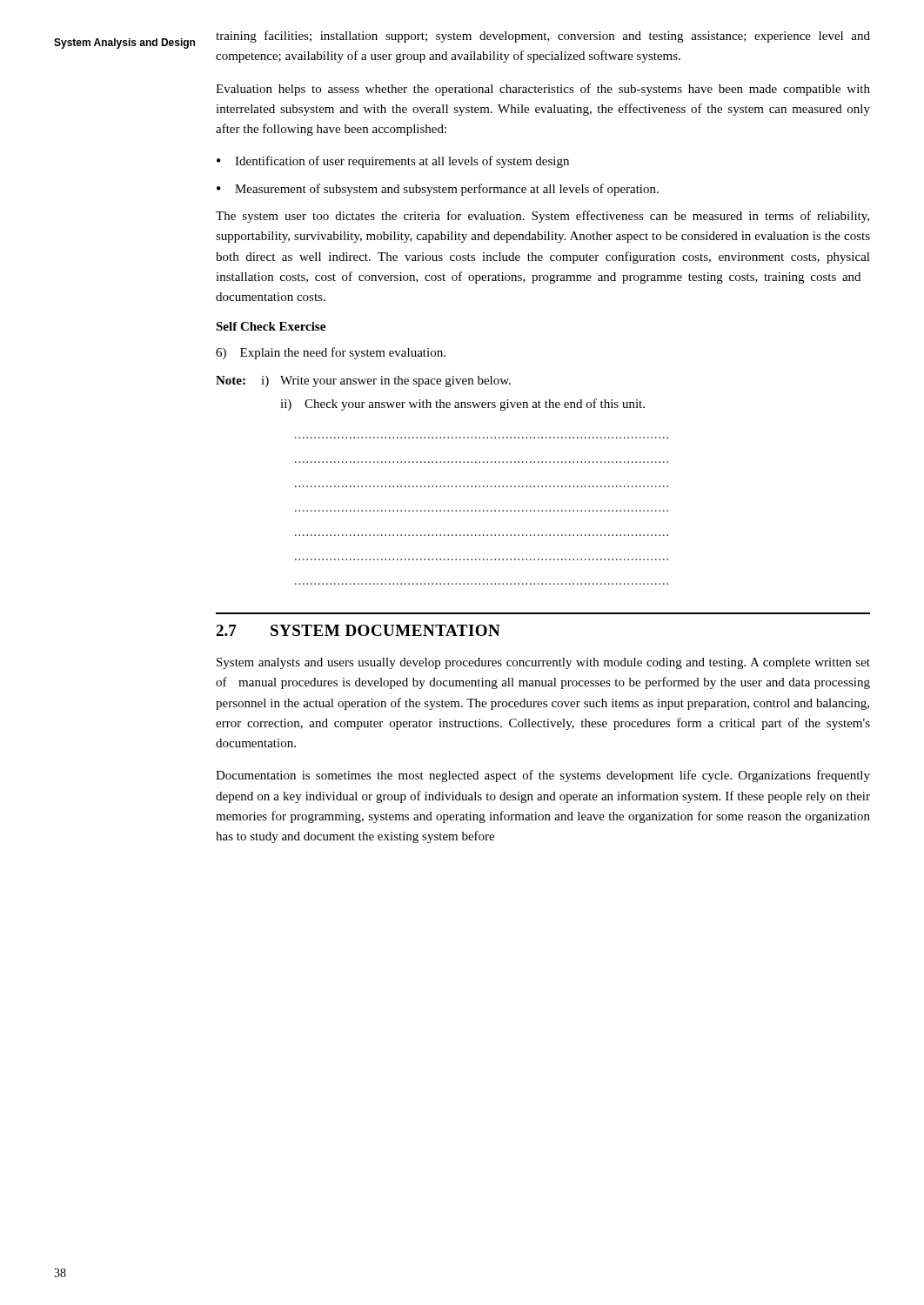Click on the text block that reads "Note: i) Write your answer in the space"
This screenshot has width=924, height=1305.
pyautogui.click(x=543, y=392)
